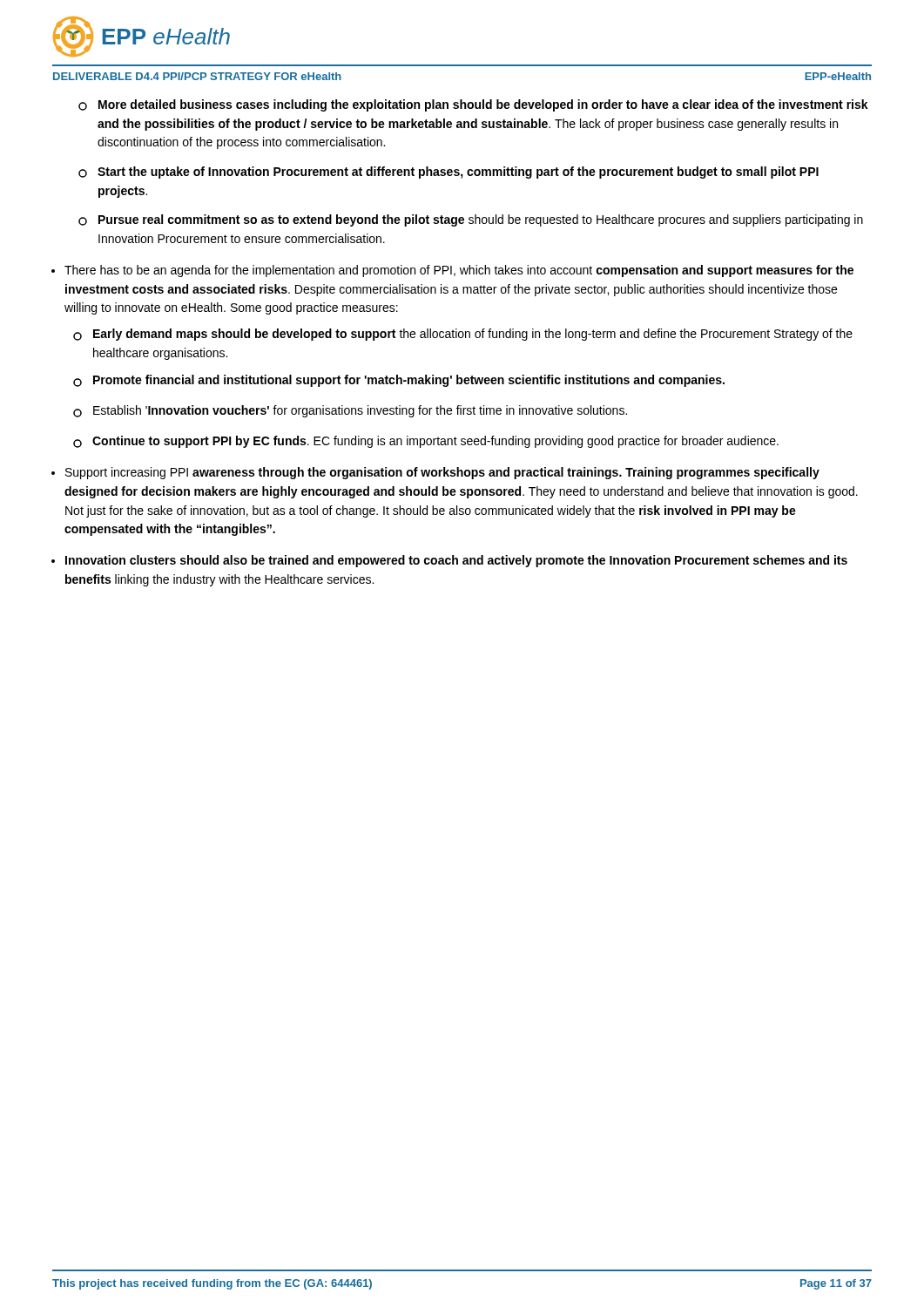The image size is (924, 1307).
Task: Click on the block starting "Continue to support"
Action: point(472,443)
